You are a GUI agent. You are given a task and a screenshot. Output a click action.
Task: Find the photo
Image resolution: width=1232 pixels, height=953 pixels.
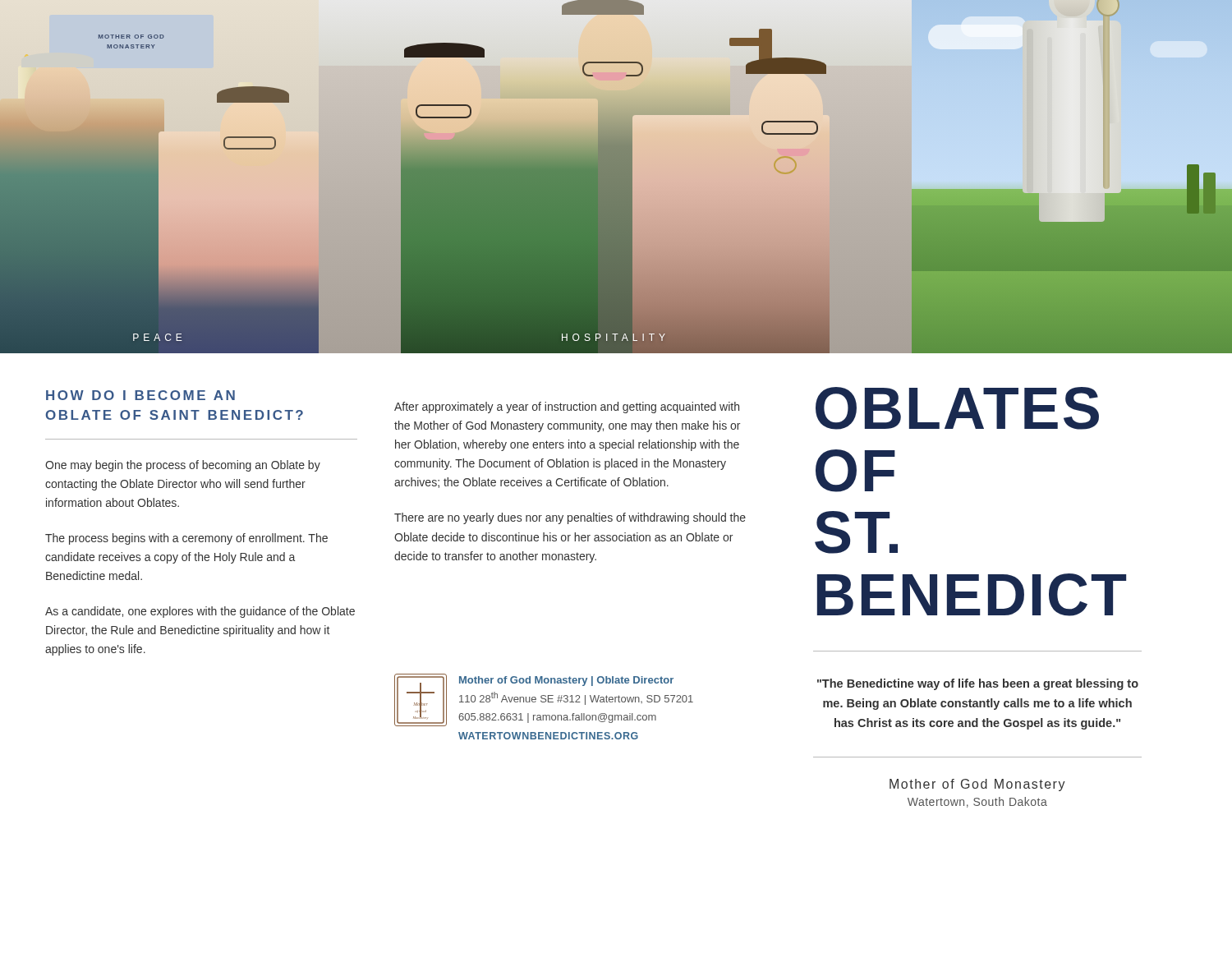point(616,177)
